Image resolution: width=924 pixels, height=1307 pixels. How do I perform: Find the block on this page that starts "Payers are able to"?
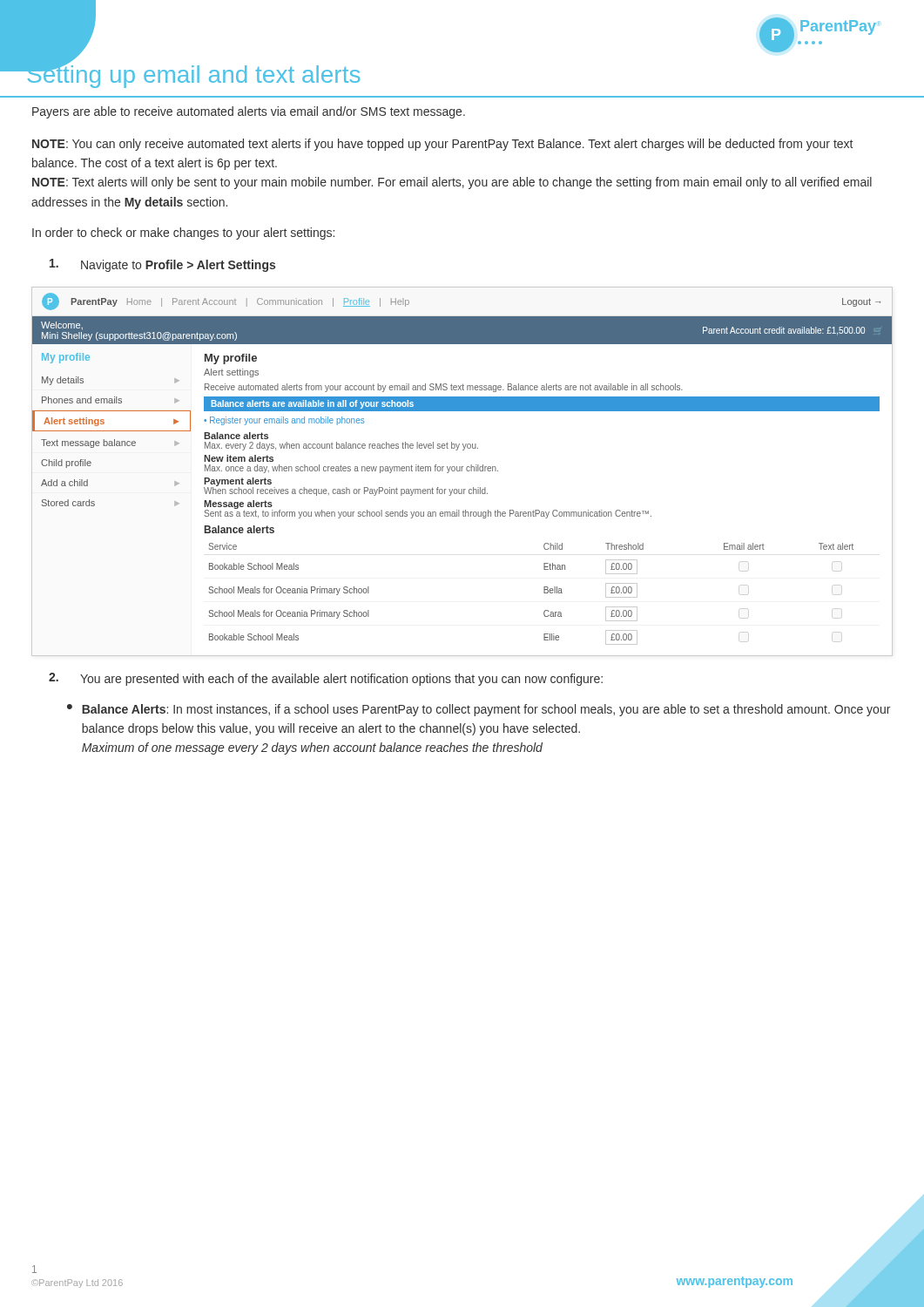tap(249, 112)
